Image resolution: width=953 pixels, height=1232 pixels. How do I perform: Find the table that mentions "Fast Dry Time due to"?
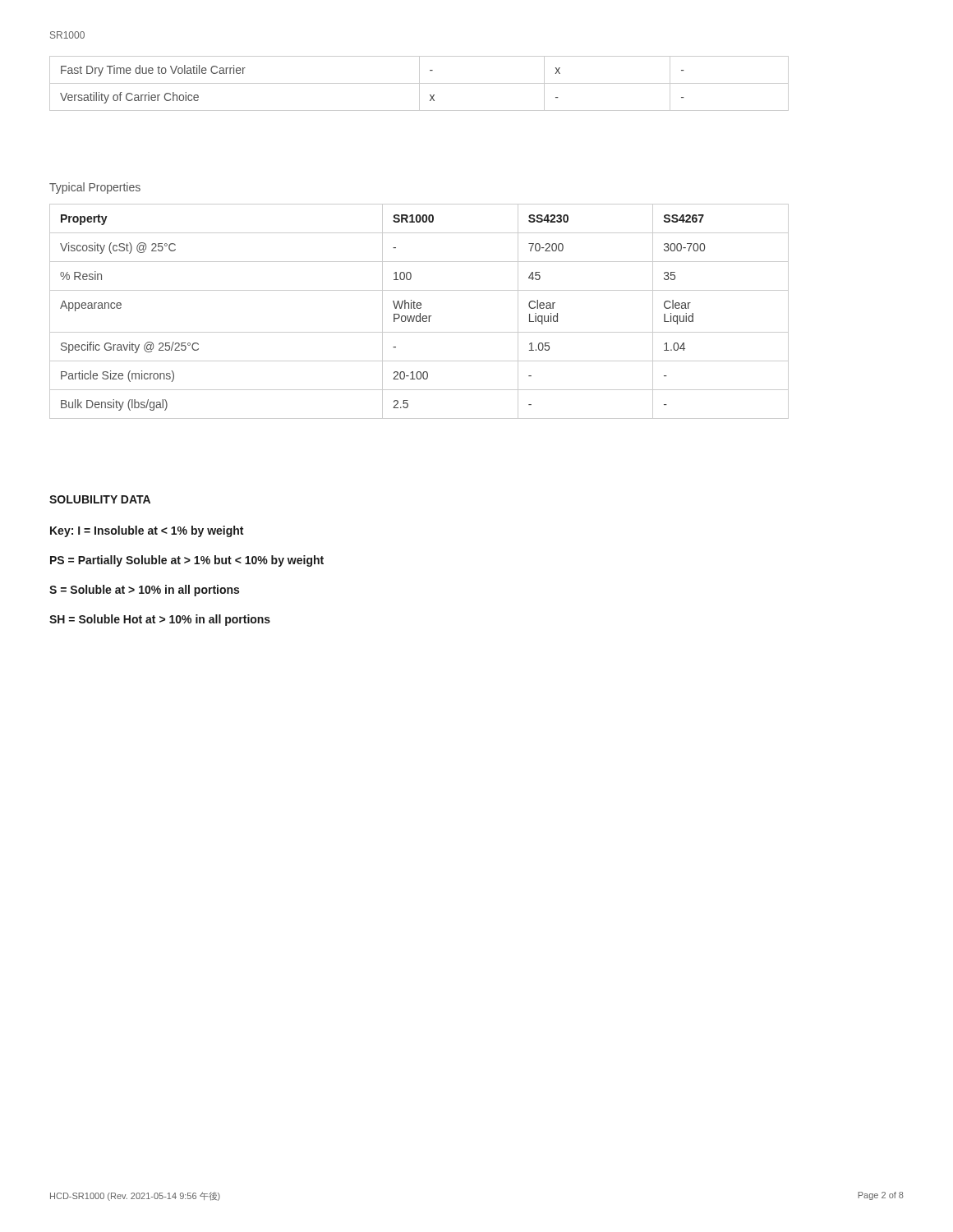coord(419,83)
